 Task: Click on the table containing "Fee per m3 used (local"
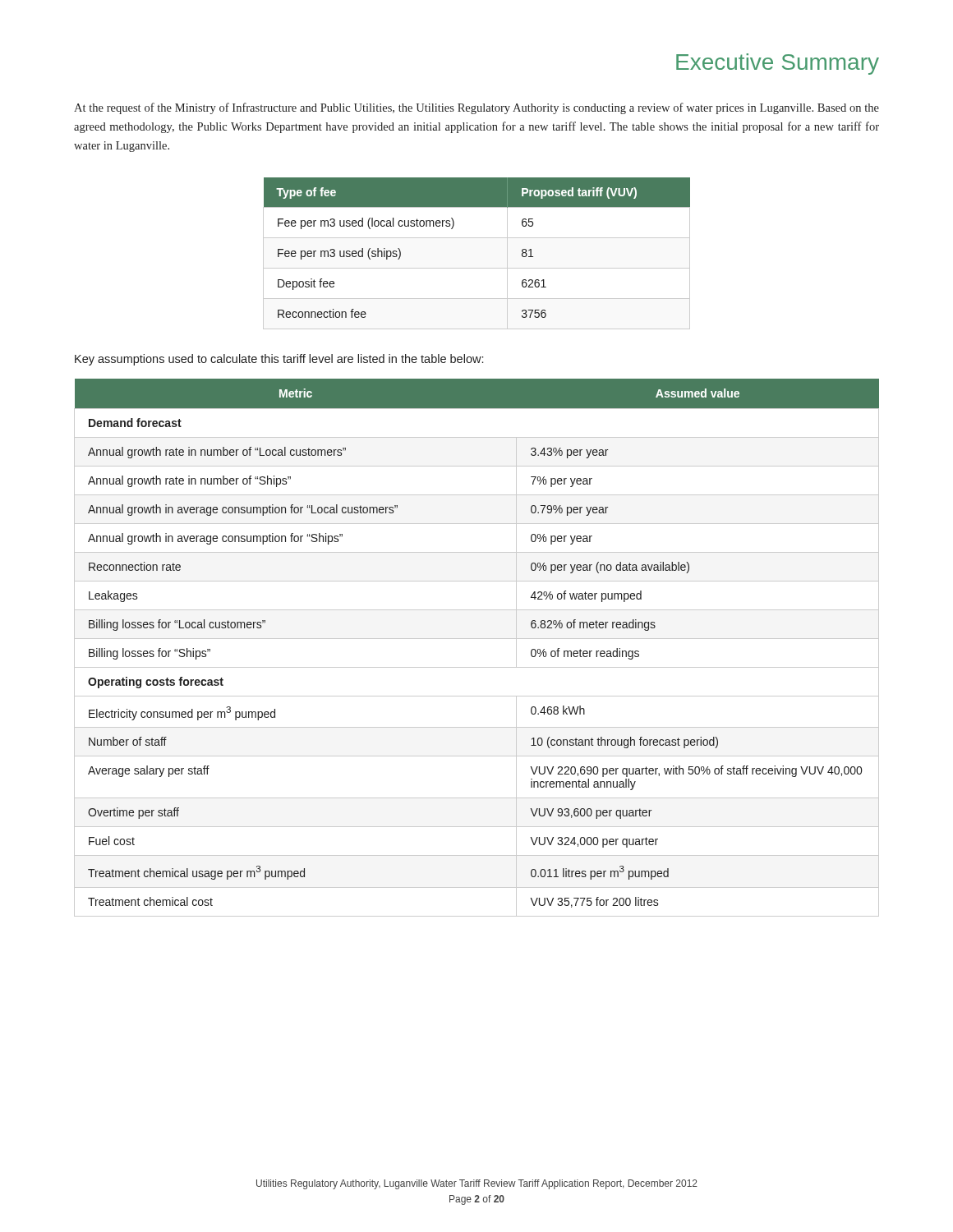point(476,253)
